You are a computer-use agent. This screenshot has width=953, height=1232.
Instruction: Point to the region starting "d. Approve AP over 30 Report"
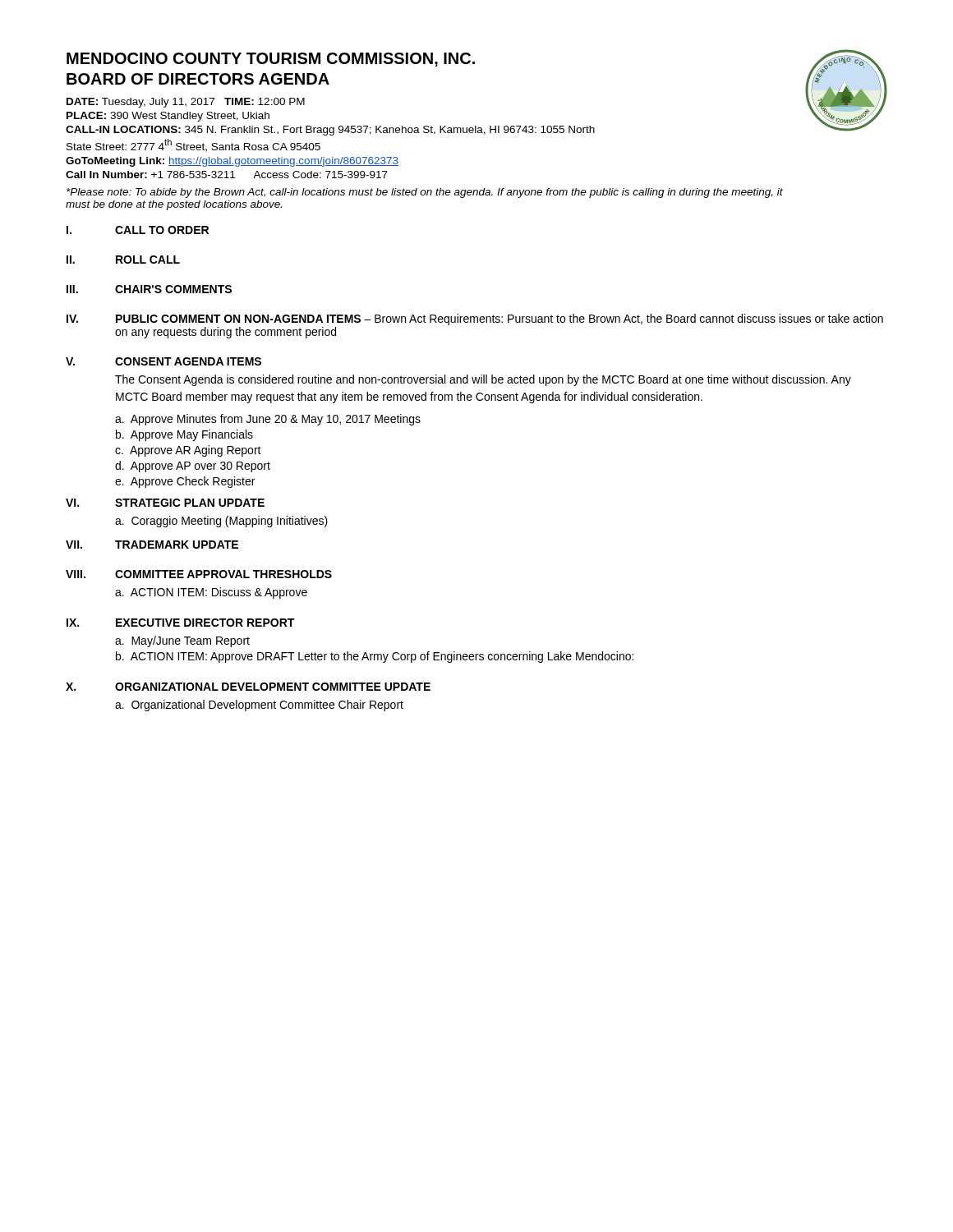(x=193, y=467)
